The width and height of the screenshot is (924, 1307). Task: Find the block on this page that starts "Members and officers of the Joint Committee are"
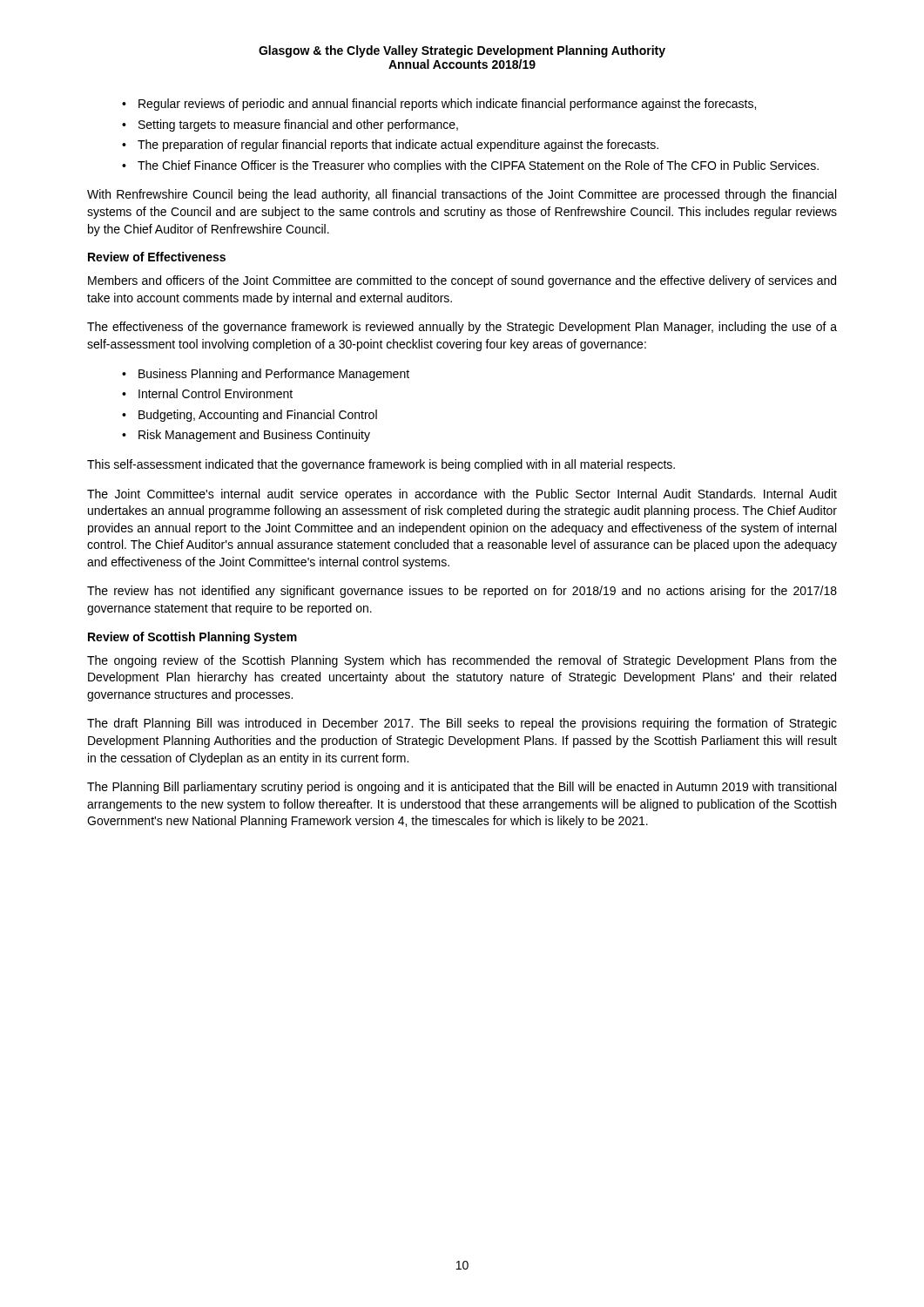click(x=462, y=289)
